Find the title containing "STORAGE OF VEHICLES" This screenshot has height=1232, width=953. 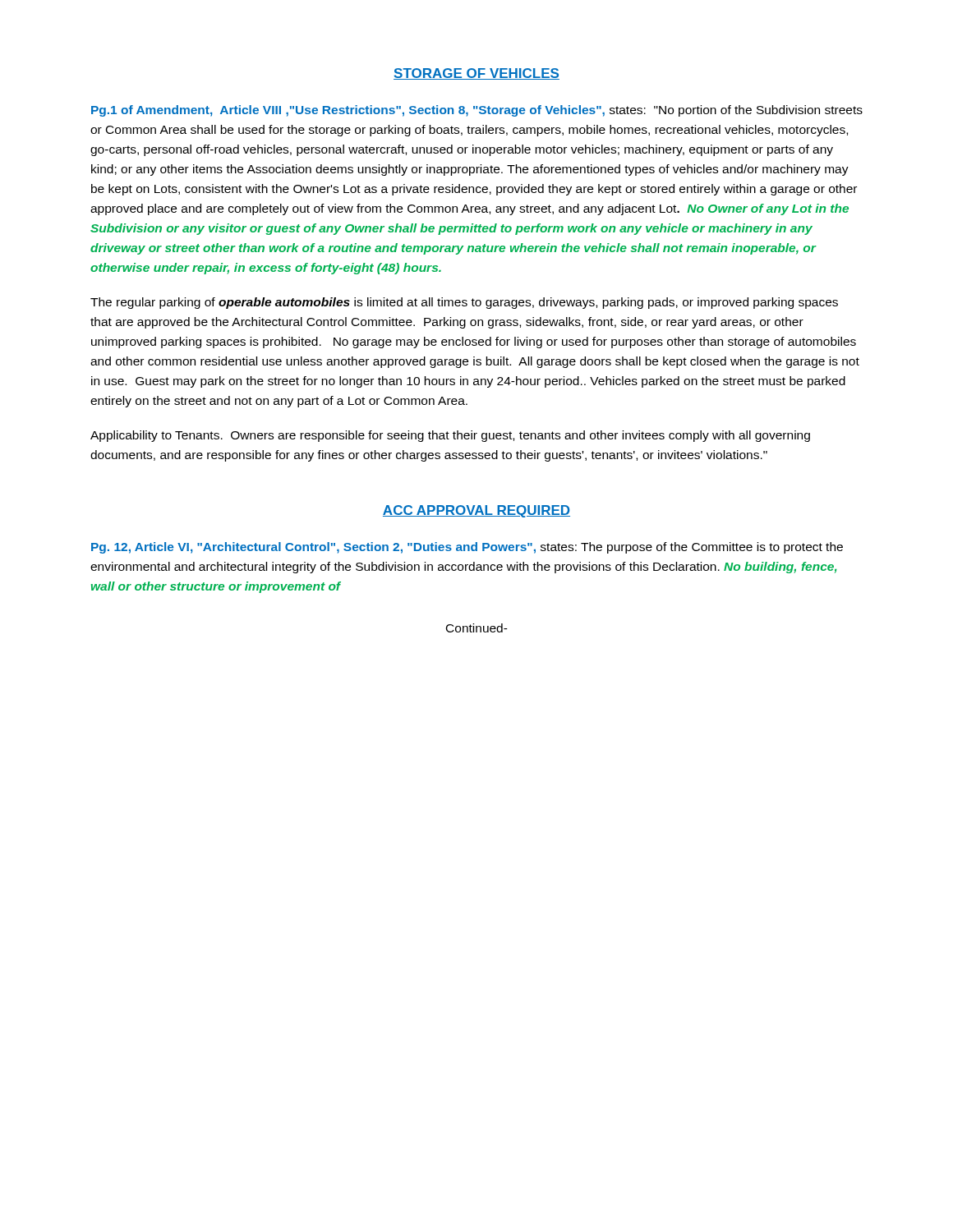(476, 73)
